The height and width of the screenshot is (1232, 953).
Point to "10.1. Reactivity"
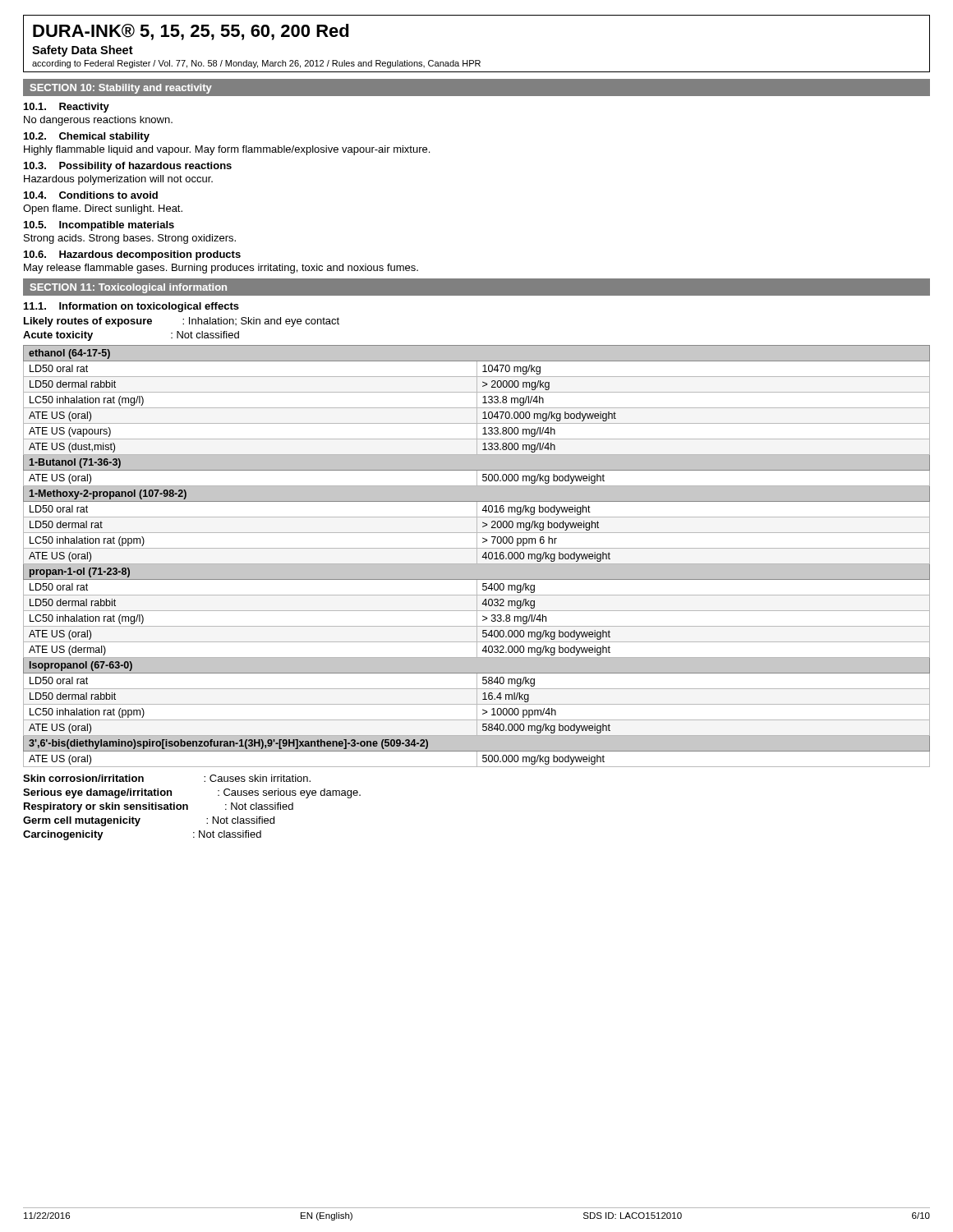(x=66, y=106)
